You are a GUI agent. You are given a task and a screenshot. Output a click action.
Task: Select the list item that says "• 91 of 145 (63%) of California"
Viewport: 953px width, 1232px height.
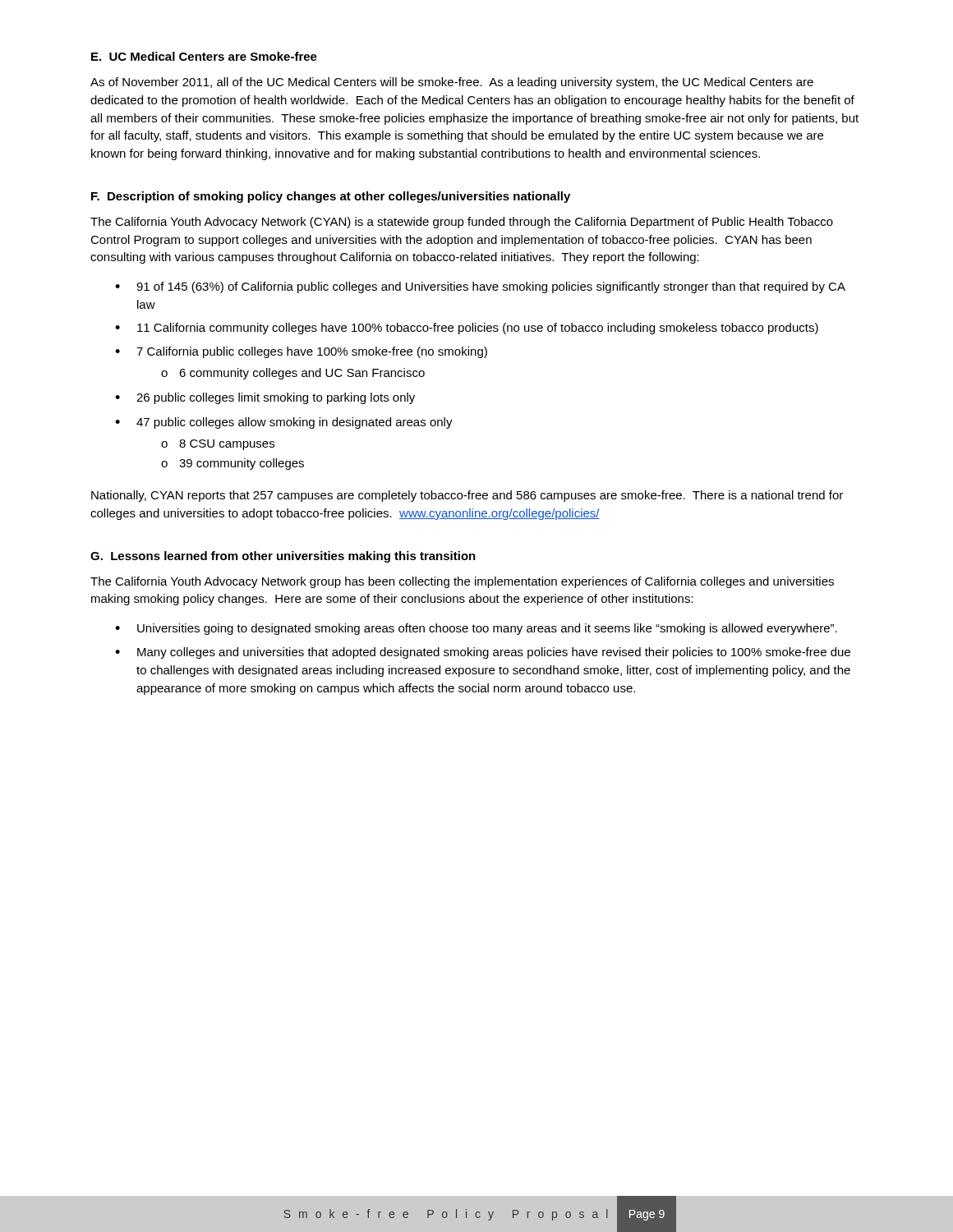pos(489,295)
